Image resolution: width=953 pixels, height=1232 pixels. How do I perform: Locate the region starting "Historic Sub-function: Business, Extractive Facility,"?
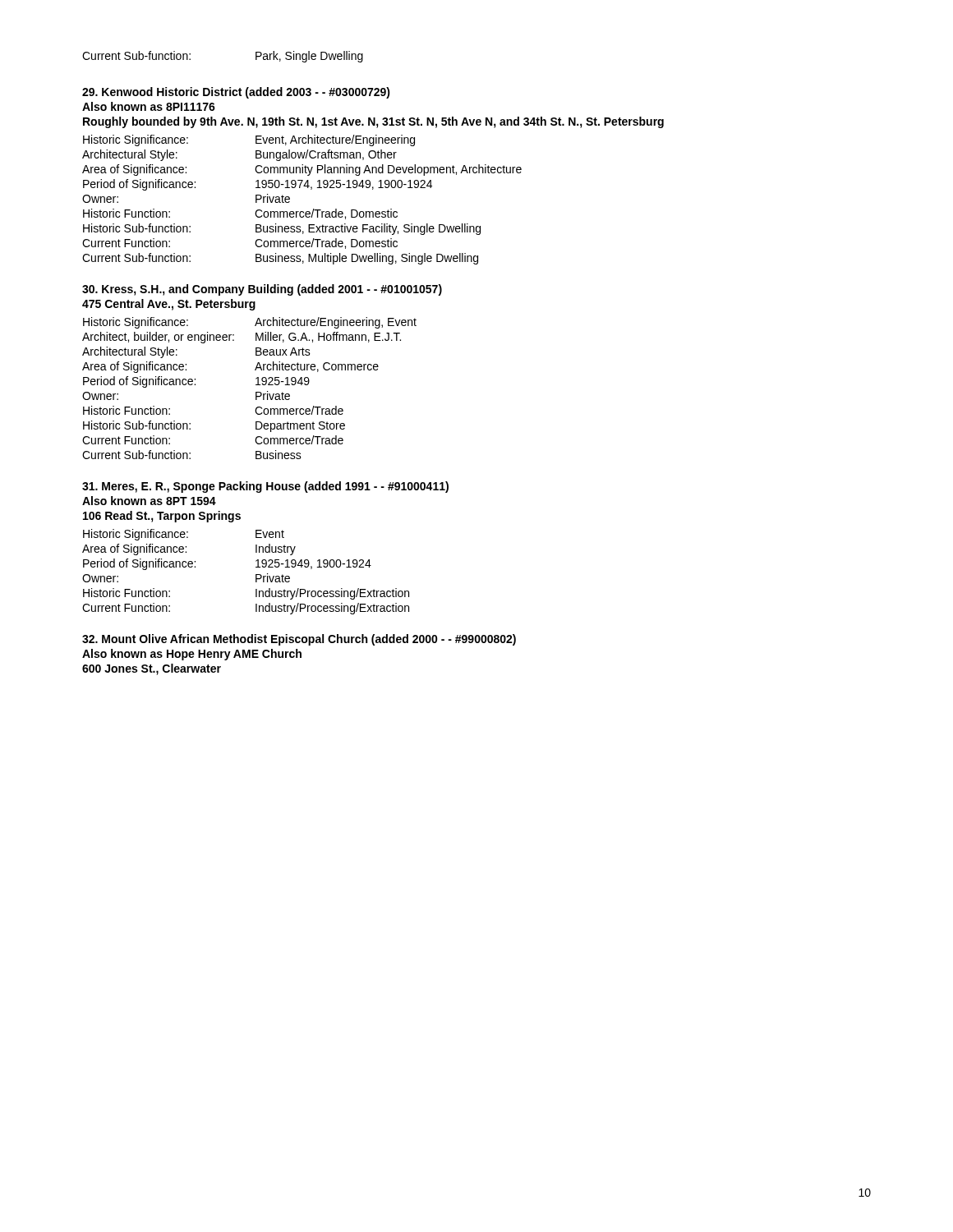[x=282, y=228]
